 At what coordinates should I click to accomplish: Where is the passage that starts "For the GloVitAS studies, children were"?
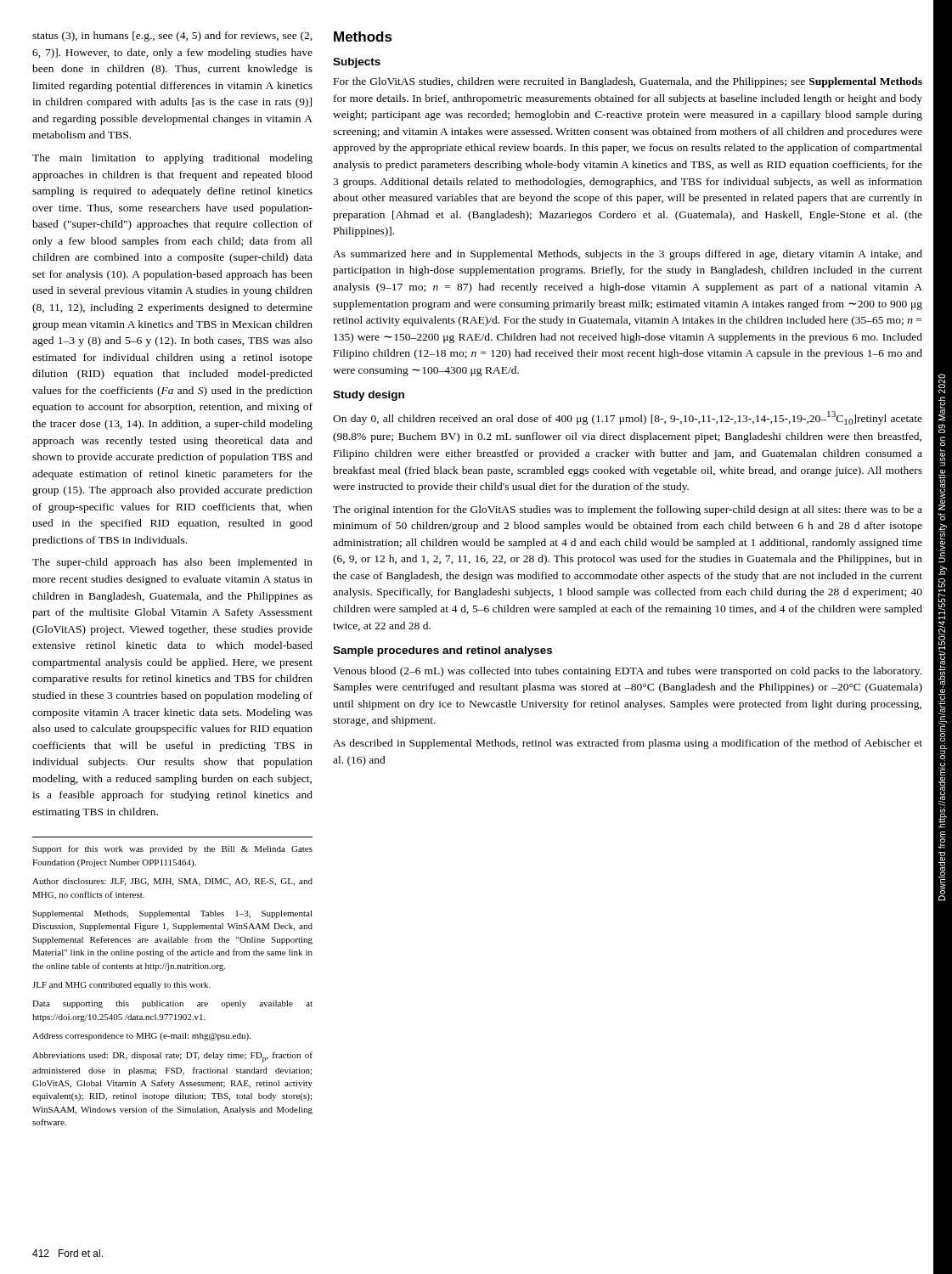point(628,226)
